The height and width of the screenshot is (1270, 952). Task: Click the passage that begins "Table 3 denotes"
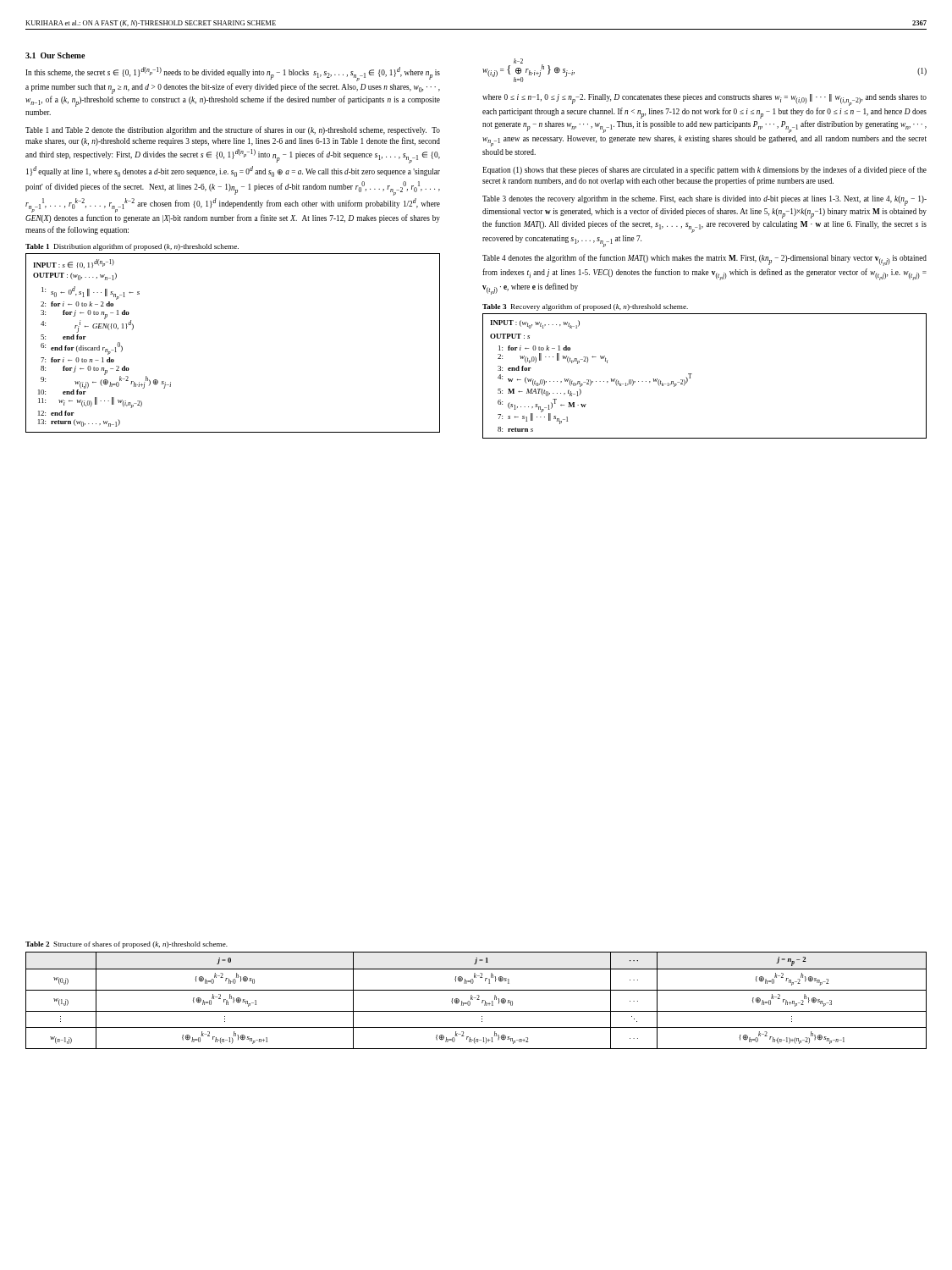pos(704,221)
